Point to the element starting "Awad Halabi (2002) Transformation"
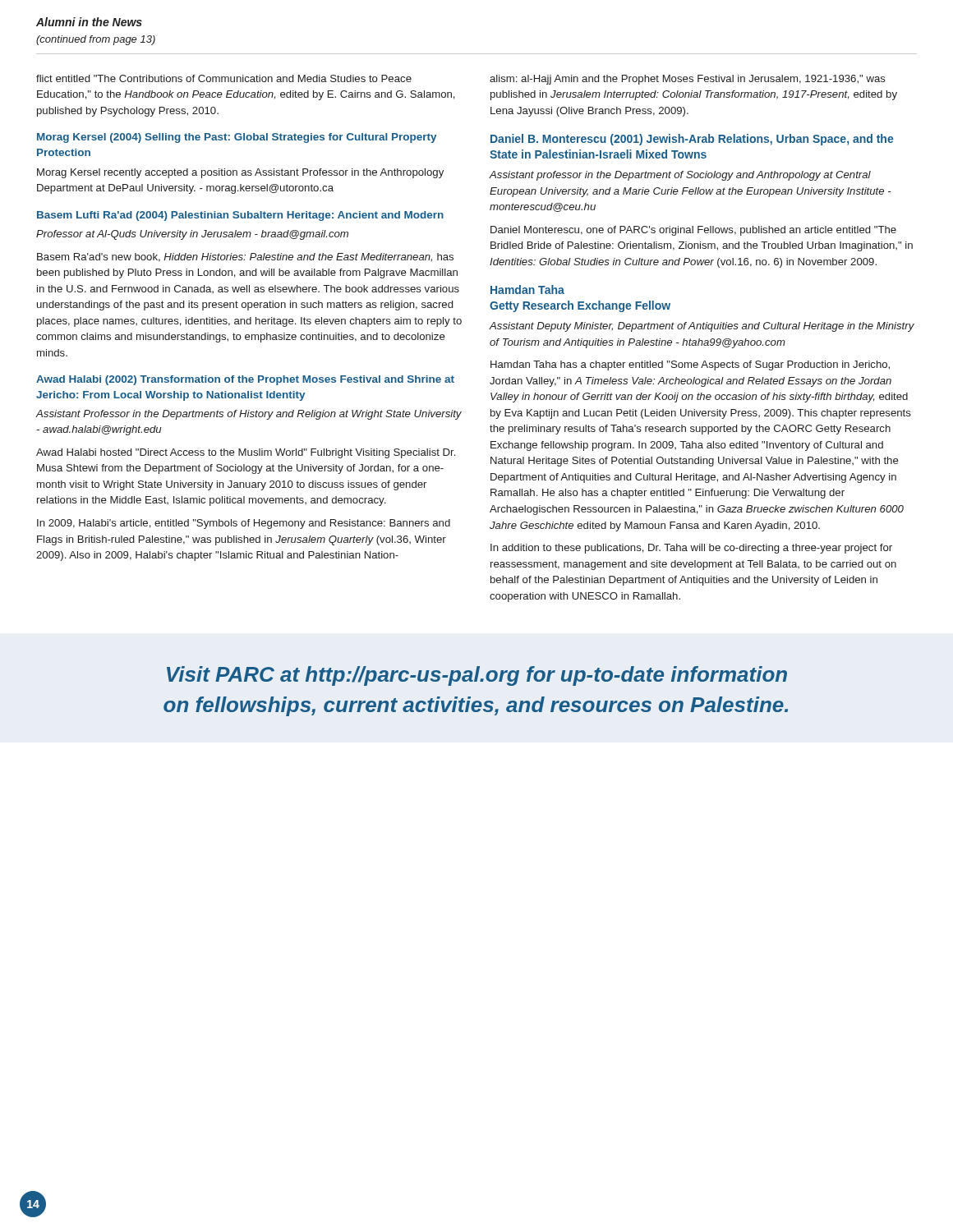The height and width of the screenshot is (1232, 953). point(245,387)
